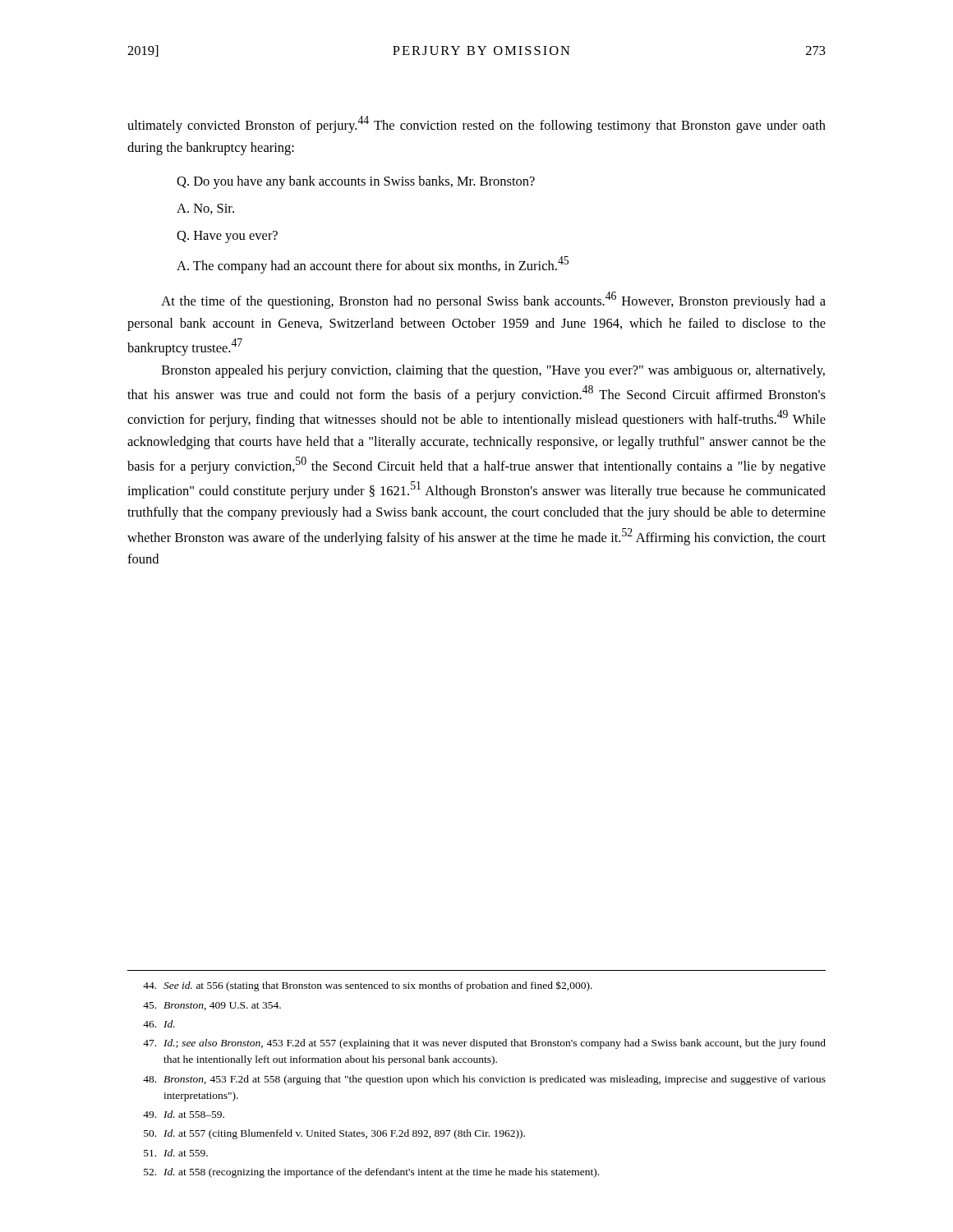Find the element starting "Q. Do you have"
953x1232 pixels.
[x=501, y=181]
